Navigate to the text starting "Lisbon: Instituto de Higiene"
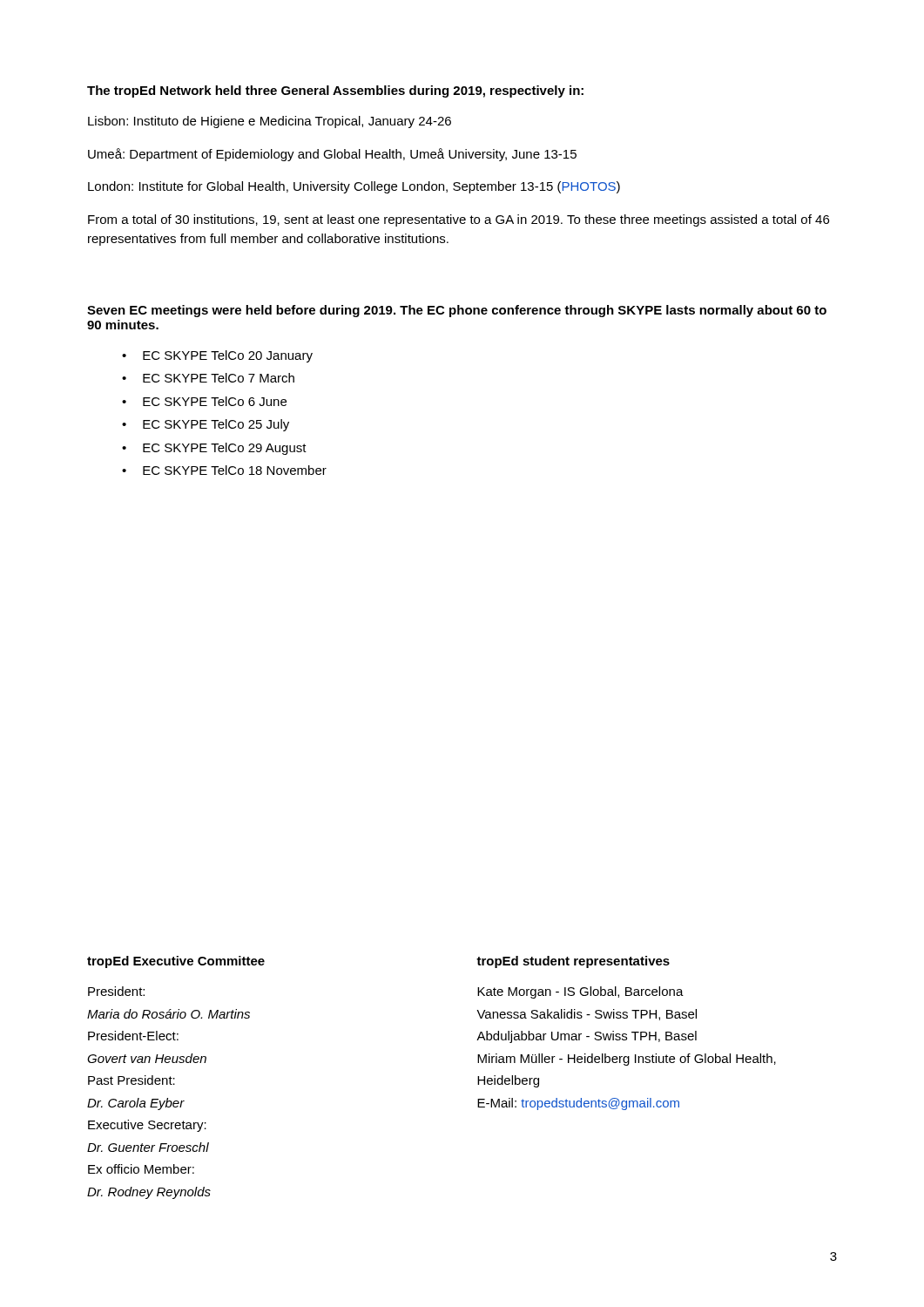 462,121
